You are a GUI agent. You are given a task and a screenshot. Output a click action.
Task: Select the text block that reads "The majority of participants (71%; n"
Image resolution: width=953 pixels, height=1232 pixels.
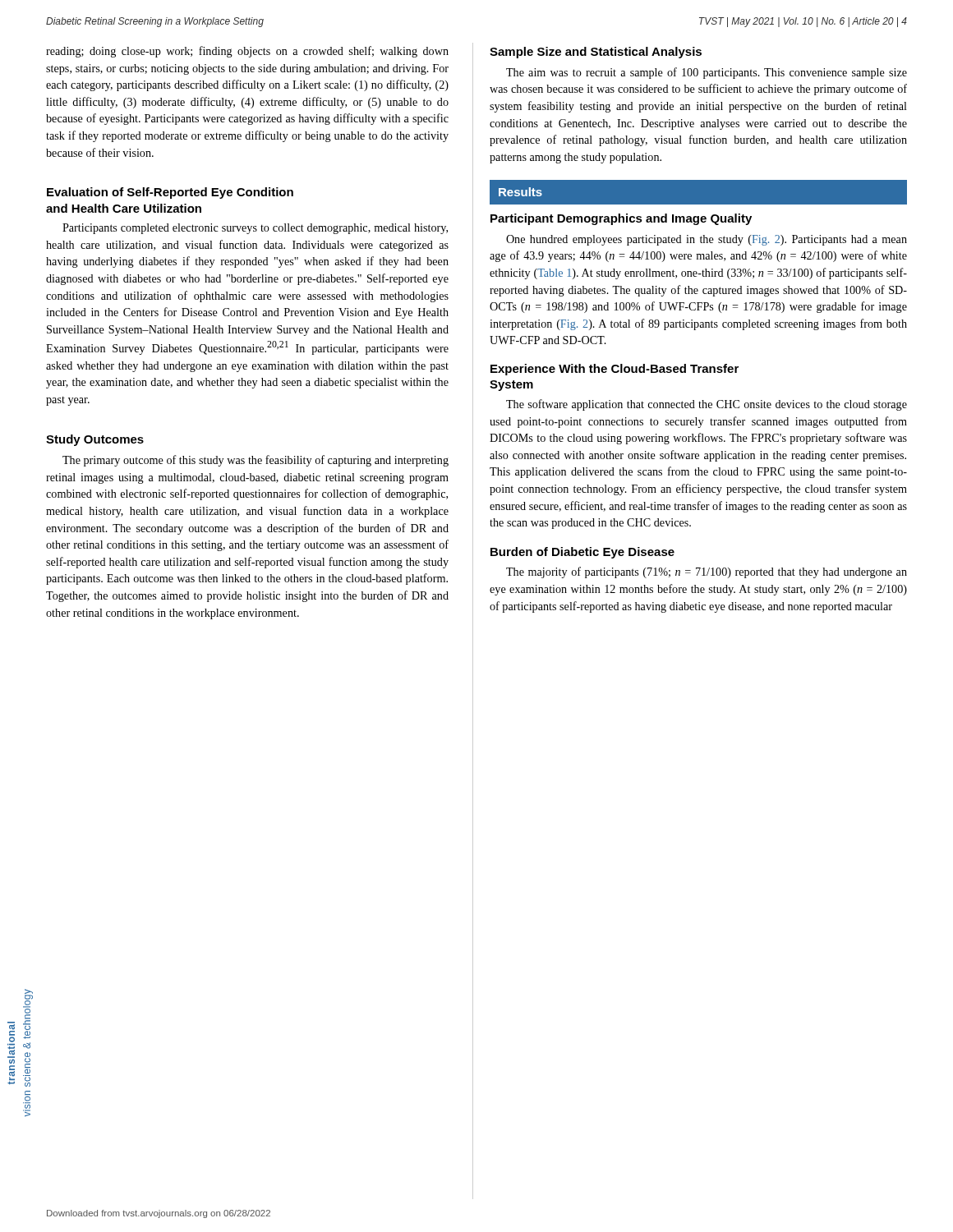[x=698, y=589]
